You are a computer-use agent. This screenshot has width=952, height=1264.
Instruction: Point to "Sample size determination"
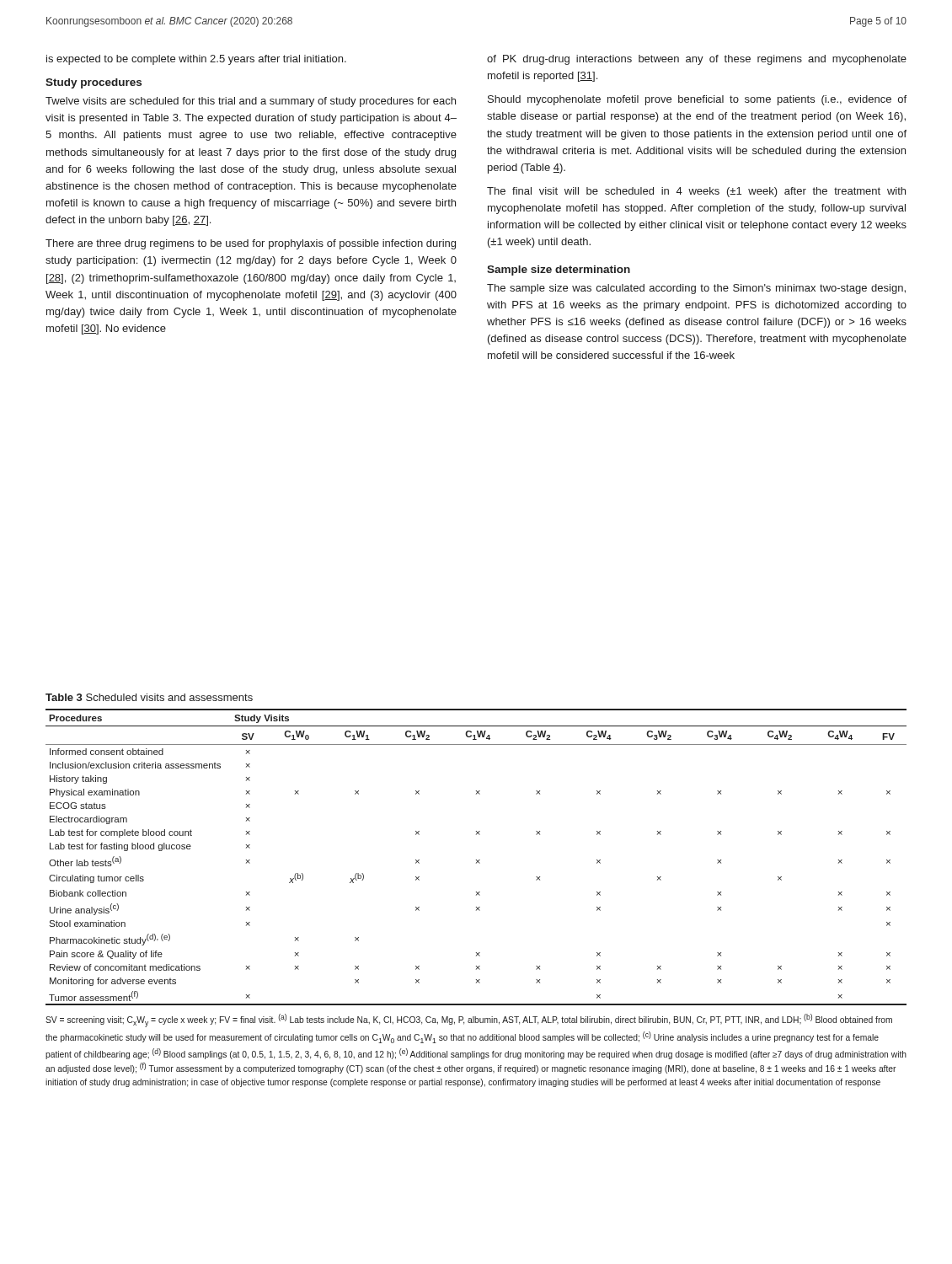coord(559,269)
